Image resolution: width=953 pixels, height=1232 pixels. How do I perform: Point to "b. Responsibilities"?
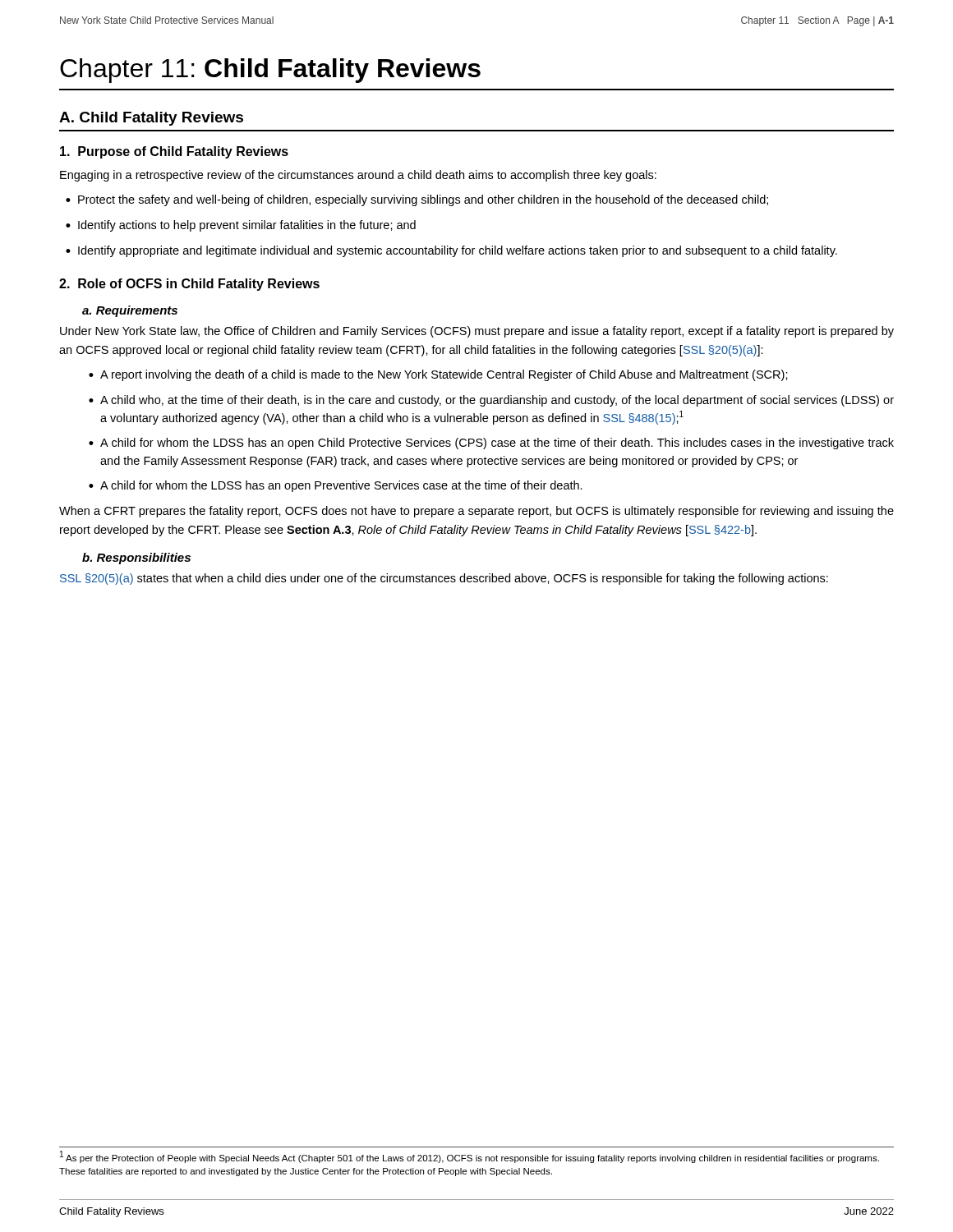pyautogui.click(x=137, y=557)
